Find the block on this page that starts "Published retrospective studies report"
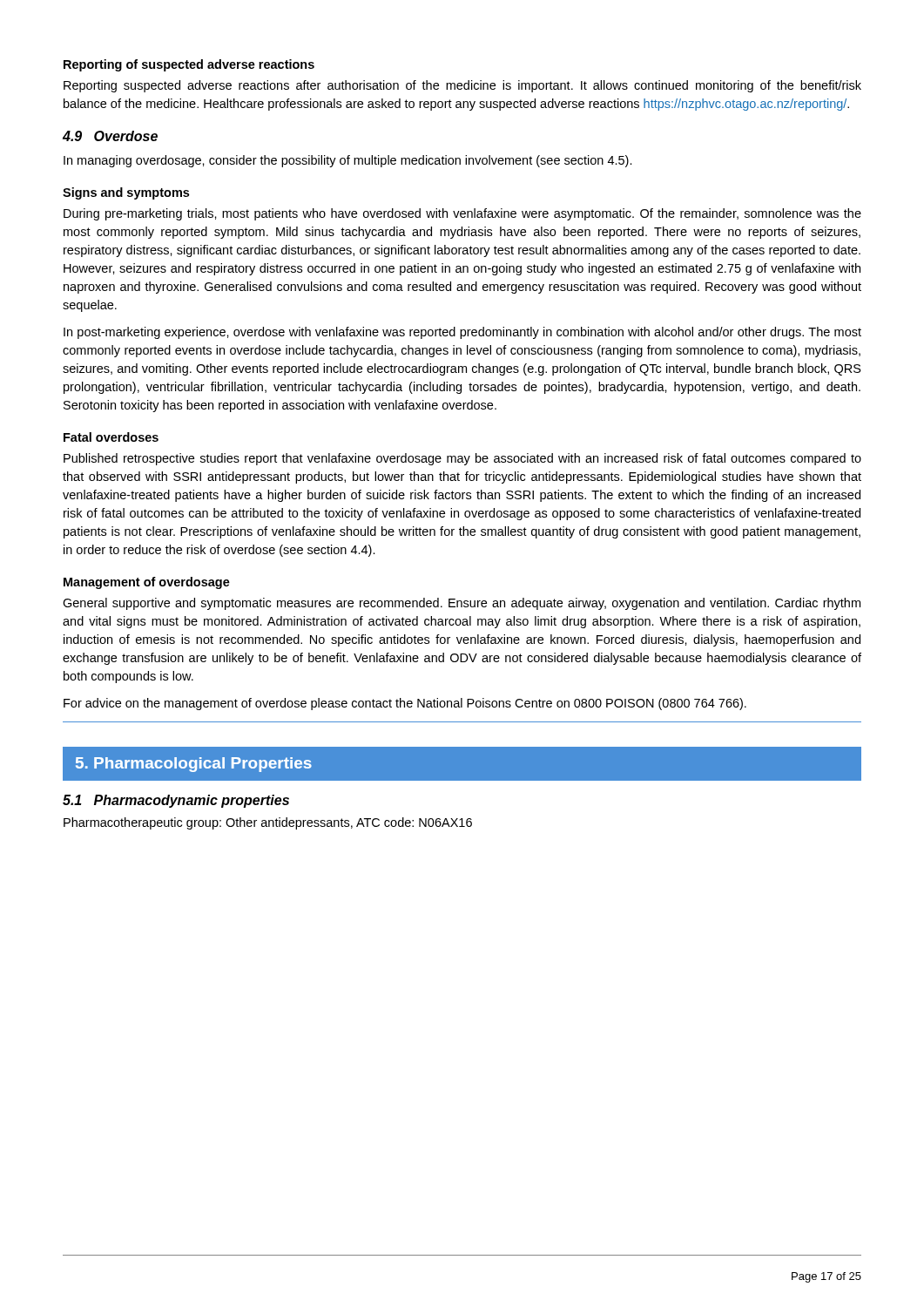The height and width of the screenshot is (1307, 924). (462, 505)
